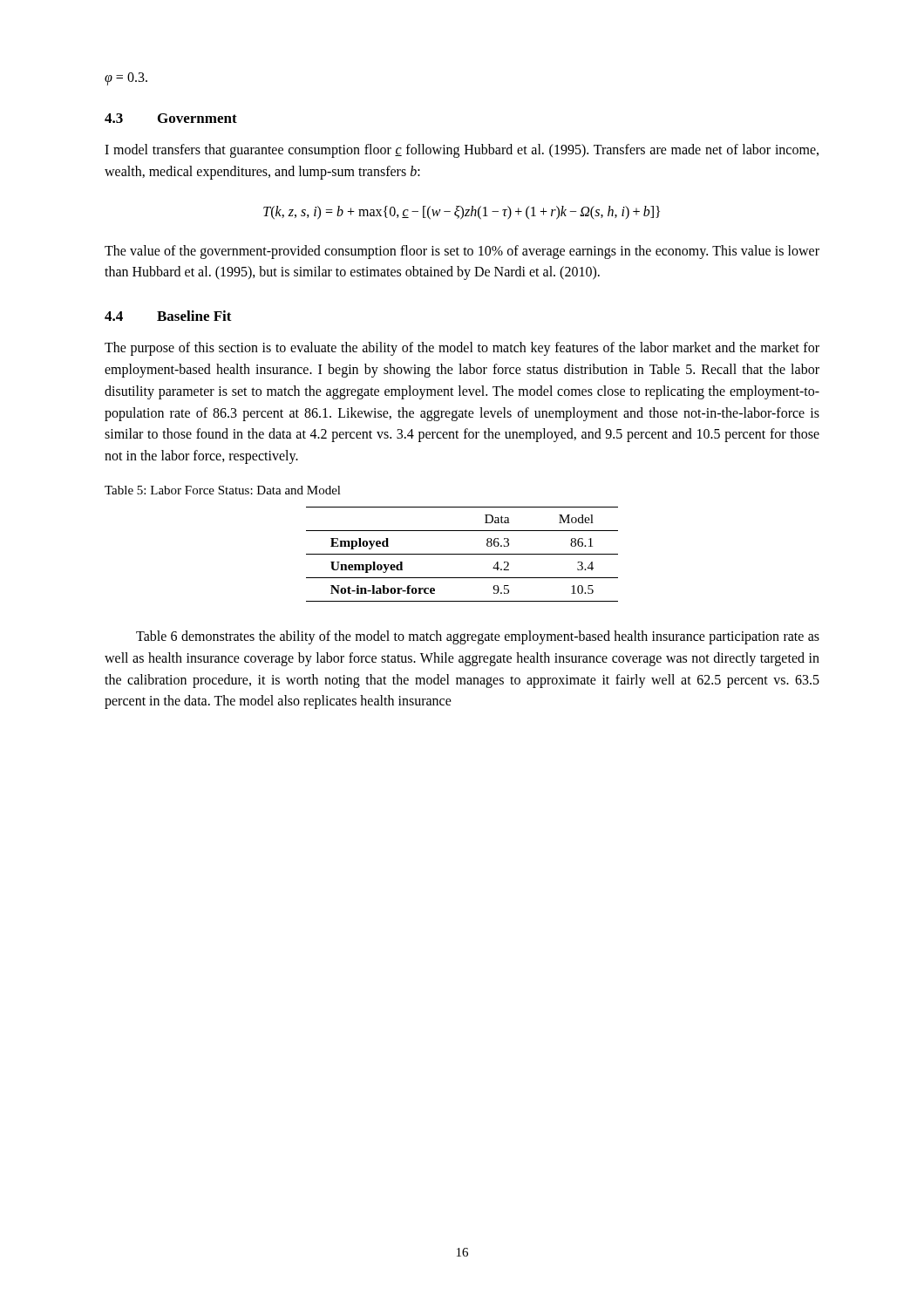Click on the formula with the text "T(k, z, s, i) = b + max{0,"
Screen dimensions: 1308x924
(x=462, y=211)
